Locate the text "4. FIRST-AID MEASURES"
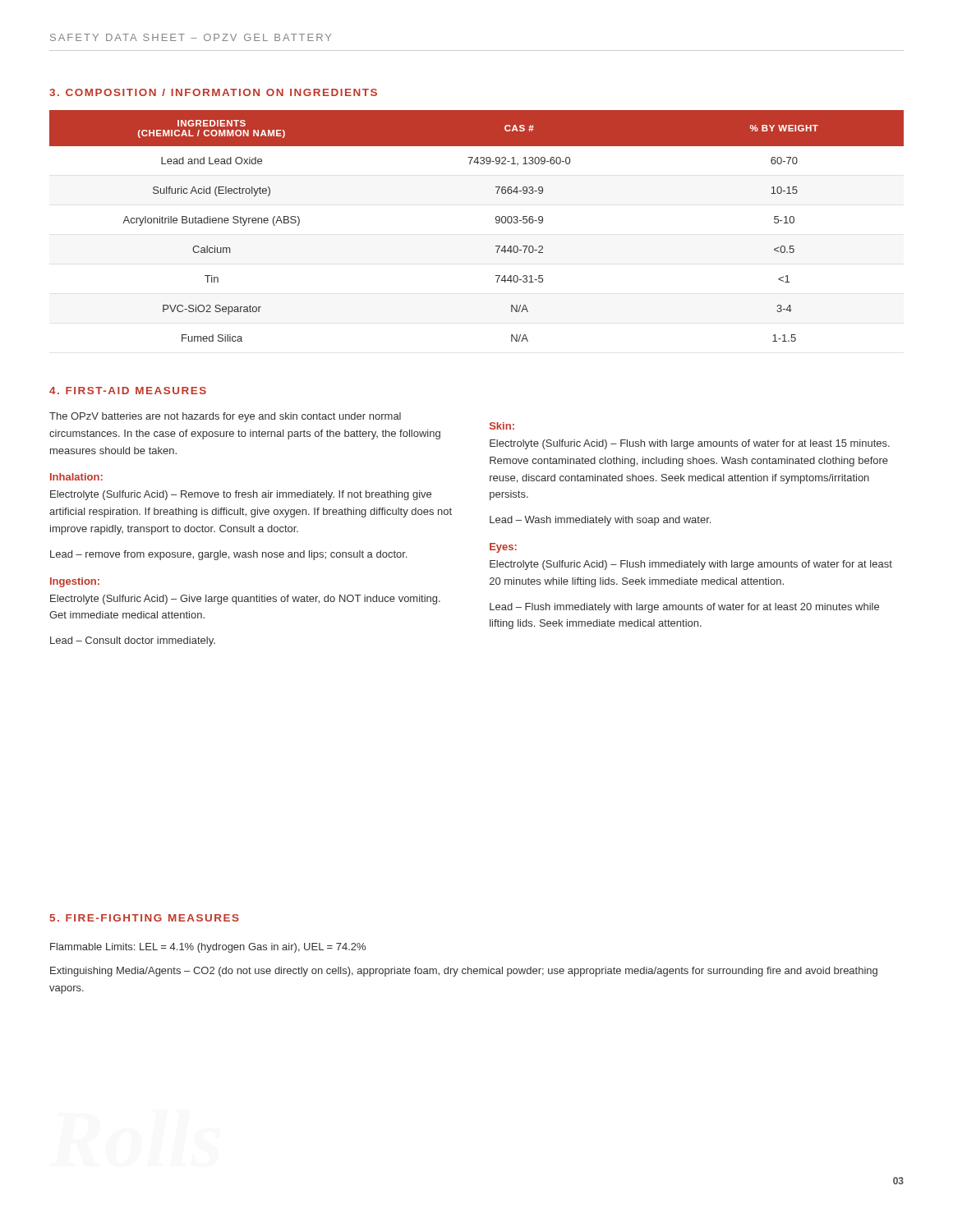 pyautogui.click(x=128, y=391)
